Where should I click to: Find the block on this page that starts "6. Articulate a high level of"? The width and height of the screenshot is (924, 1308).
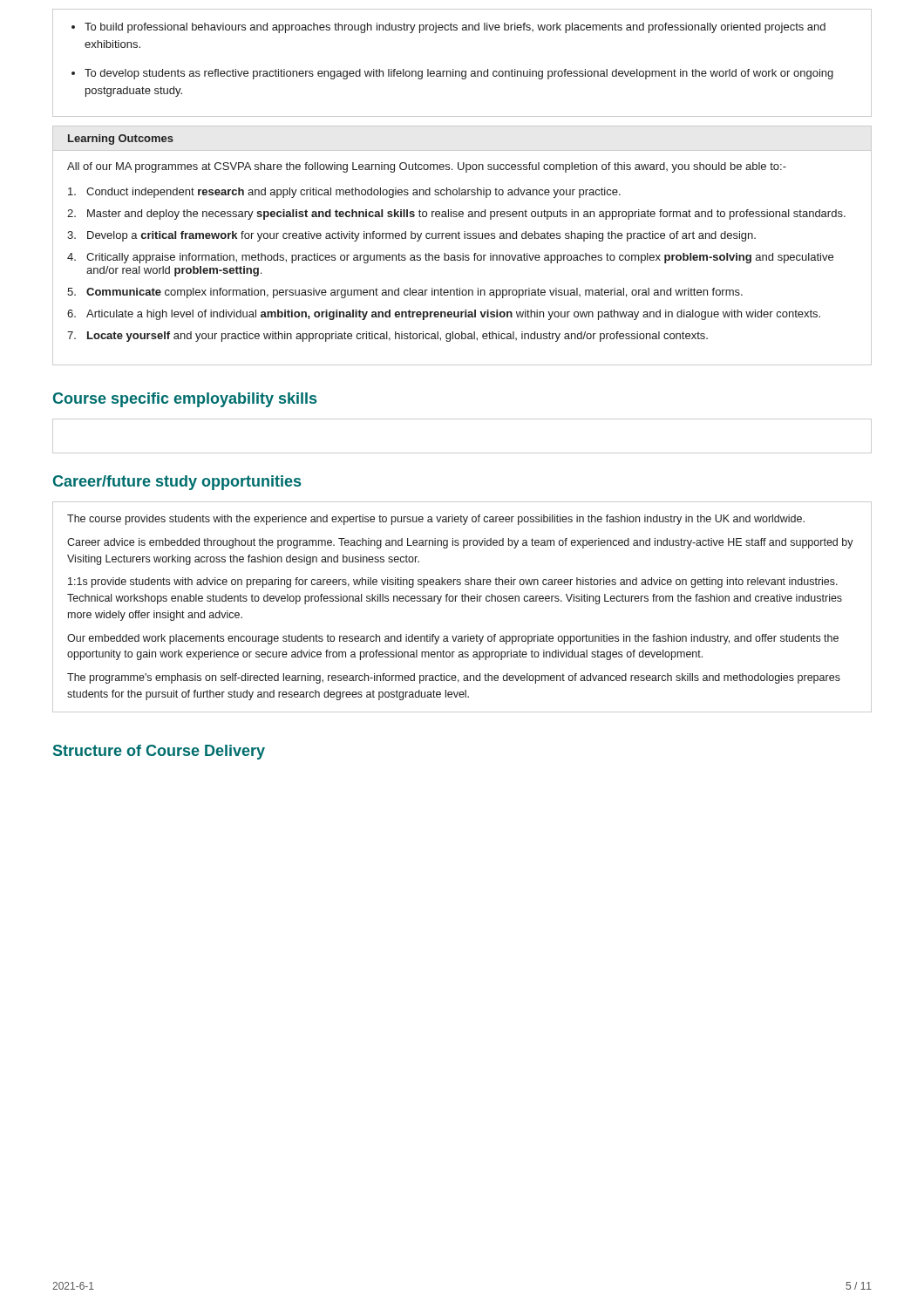tap(462, 314)
